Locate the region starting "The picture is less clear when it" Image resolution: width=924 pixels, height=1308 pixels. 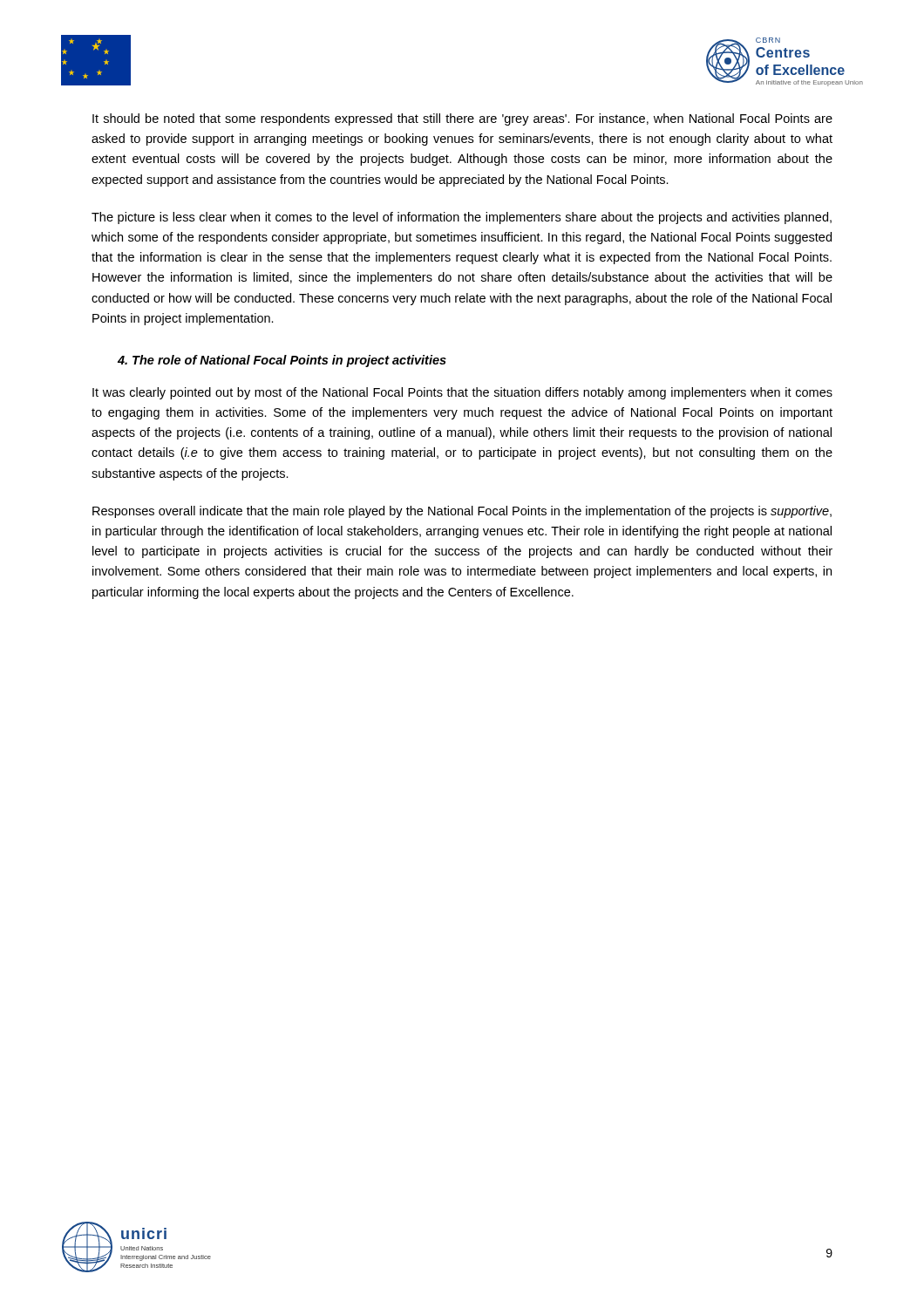pos(462,267)
